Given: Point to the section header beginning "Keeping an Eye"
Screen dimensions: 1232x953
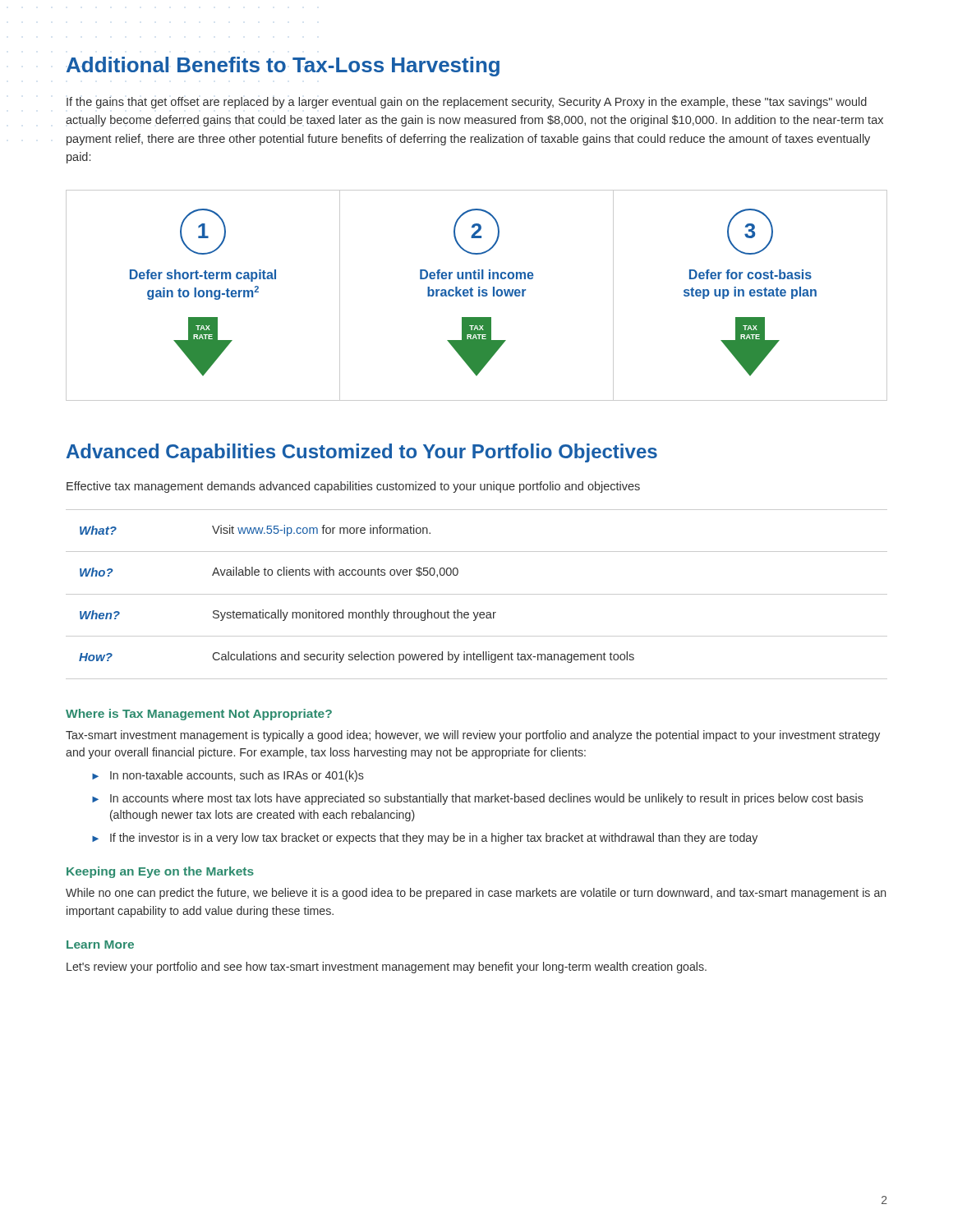Looking at the screenshot, I should [160, 872].
